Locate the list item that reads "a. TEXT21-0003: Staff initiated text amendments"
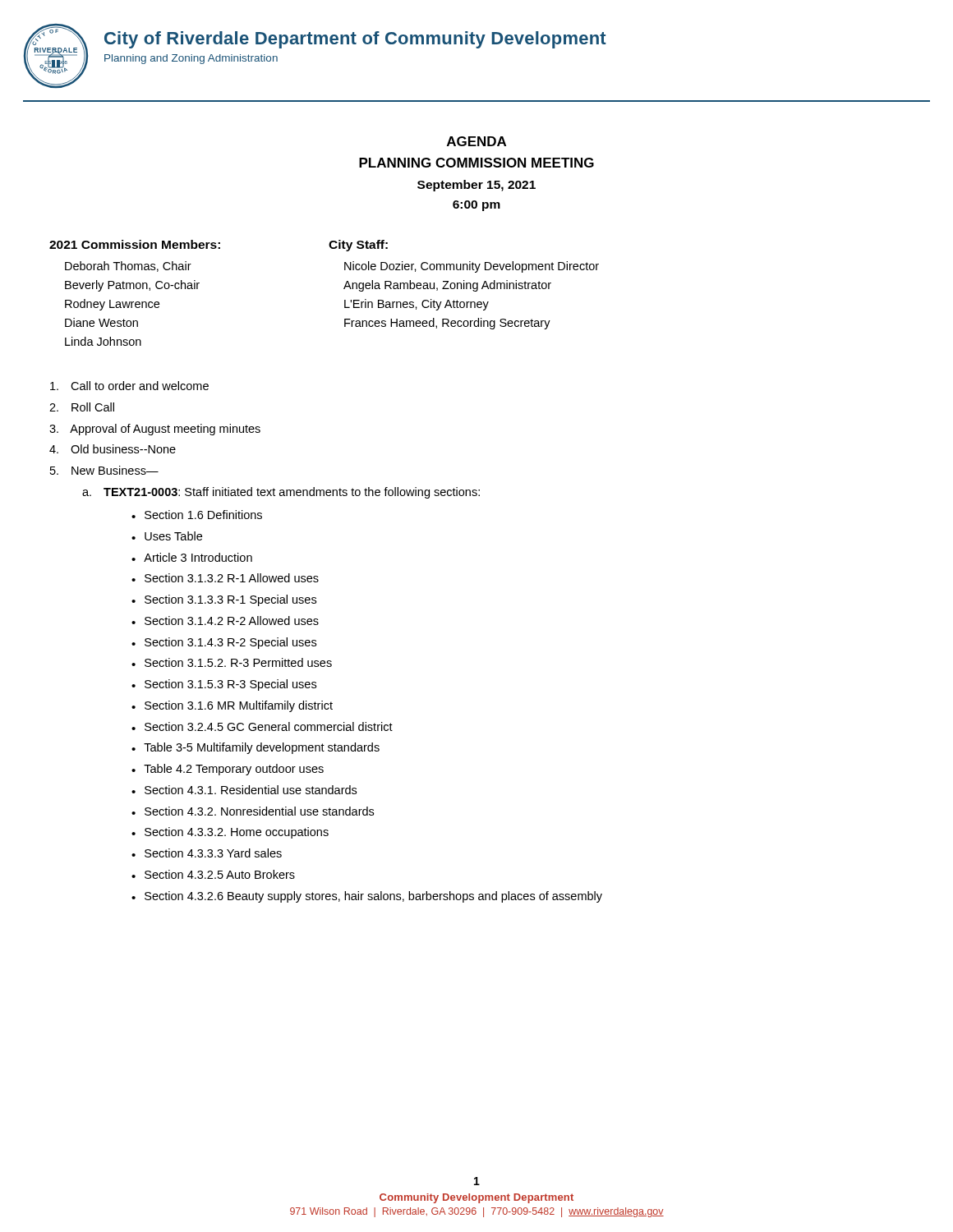This screenshot has width=953, height=1232. (281, 493)
